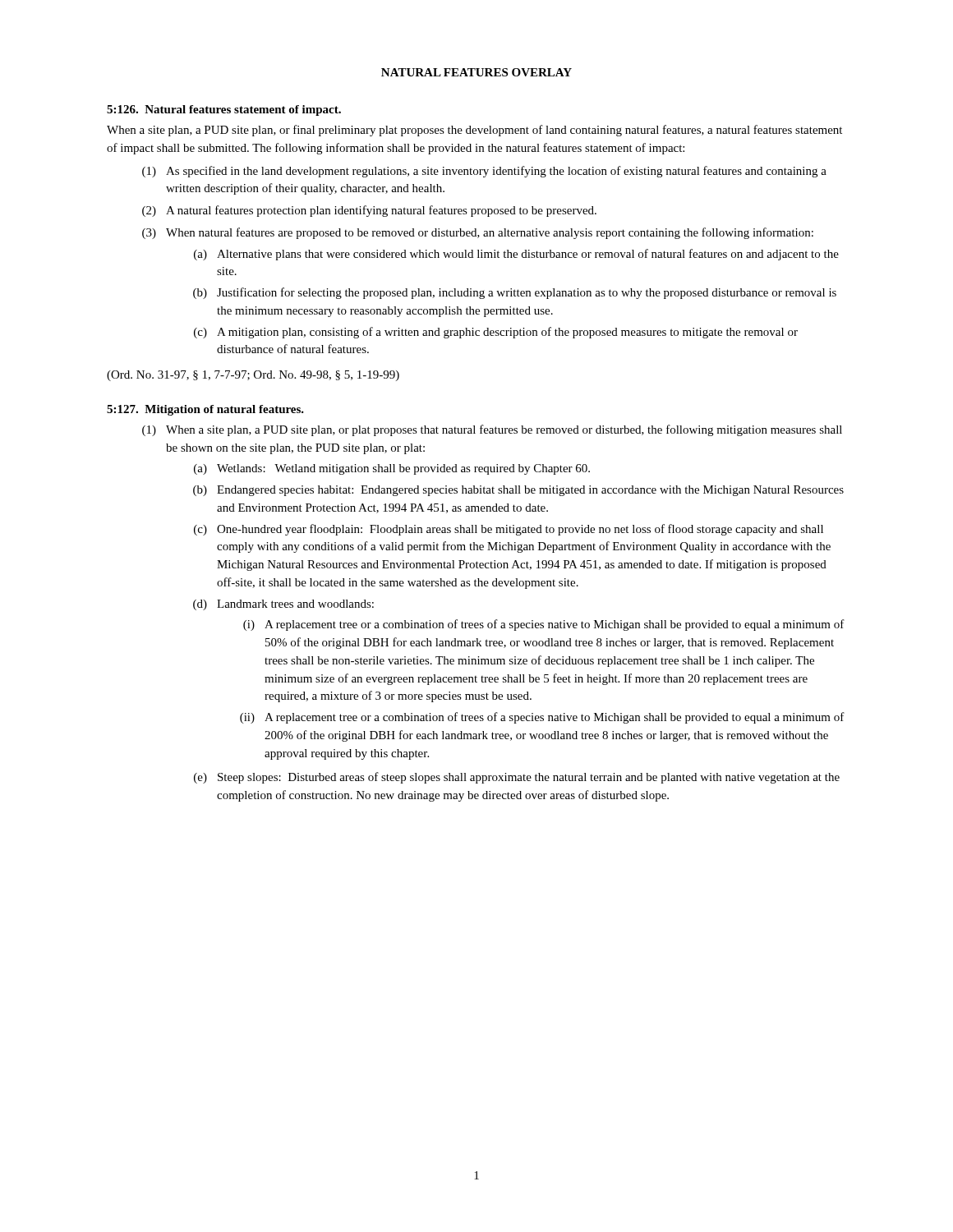Find the block on this page that starts "(3) When natural features"
This screenshot has height=1232, width=953.
point(476,293)
